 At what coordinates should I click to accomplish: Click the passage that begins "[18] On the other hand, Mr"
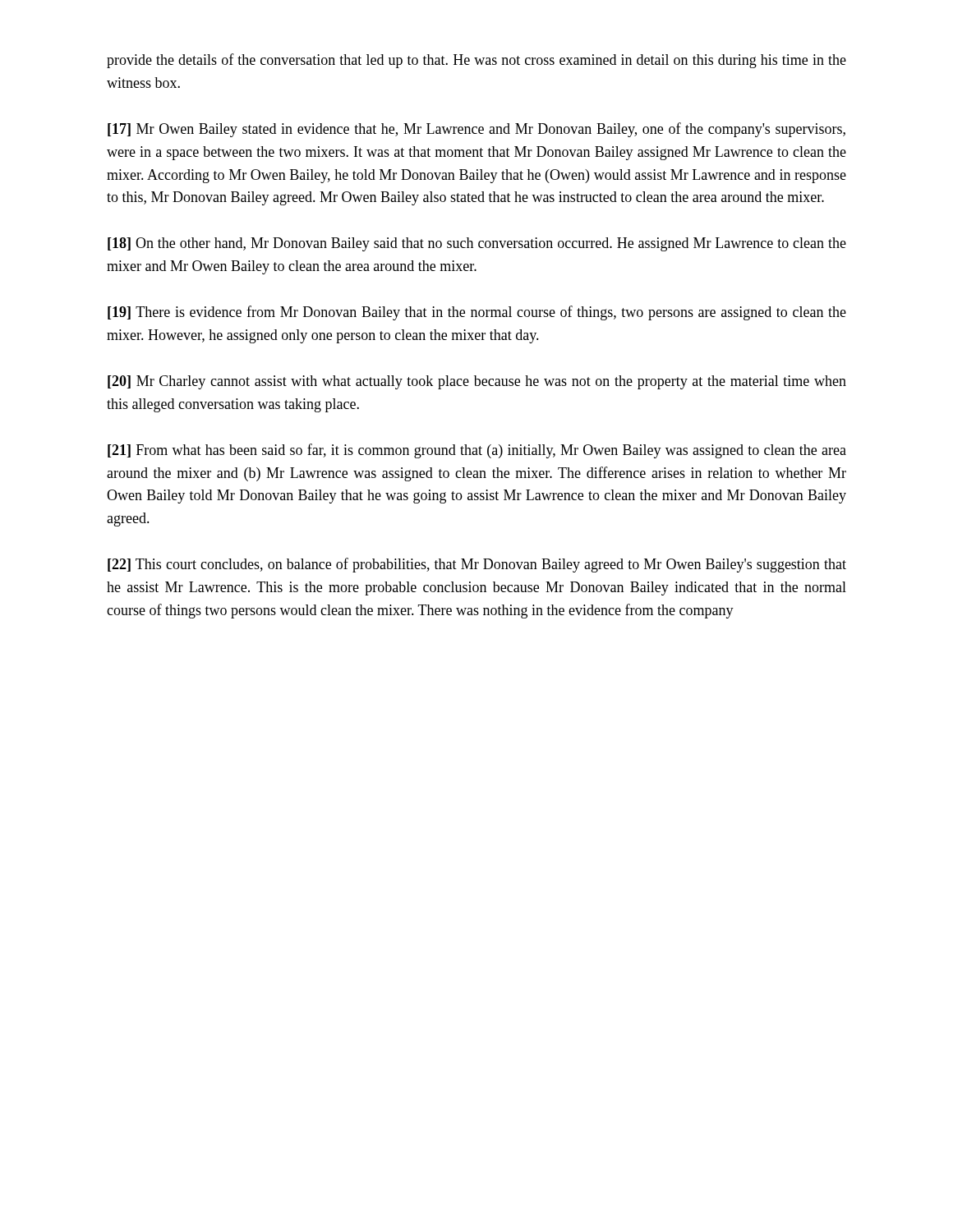476,255
